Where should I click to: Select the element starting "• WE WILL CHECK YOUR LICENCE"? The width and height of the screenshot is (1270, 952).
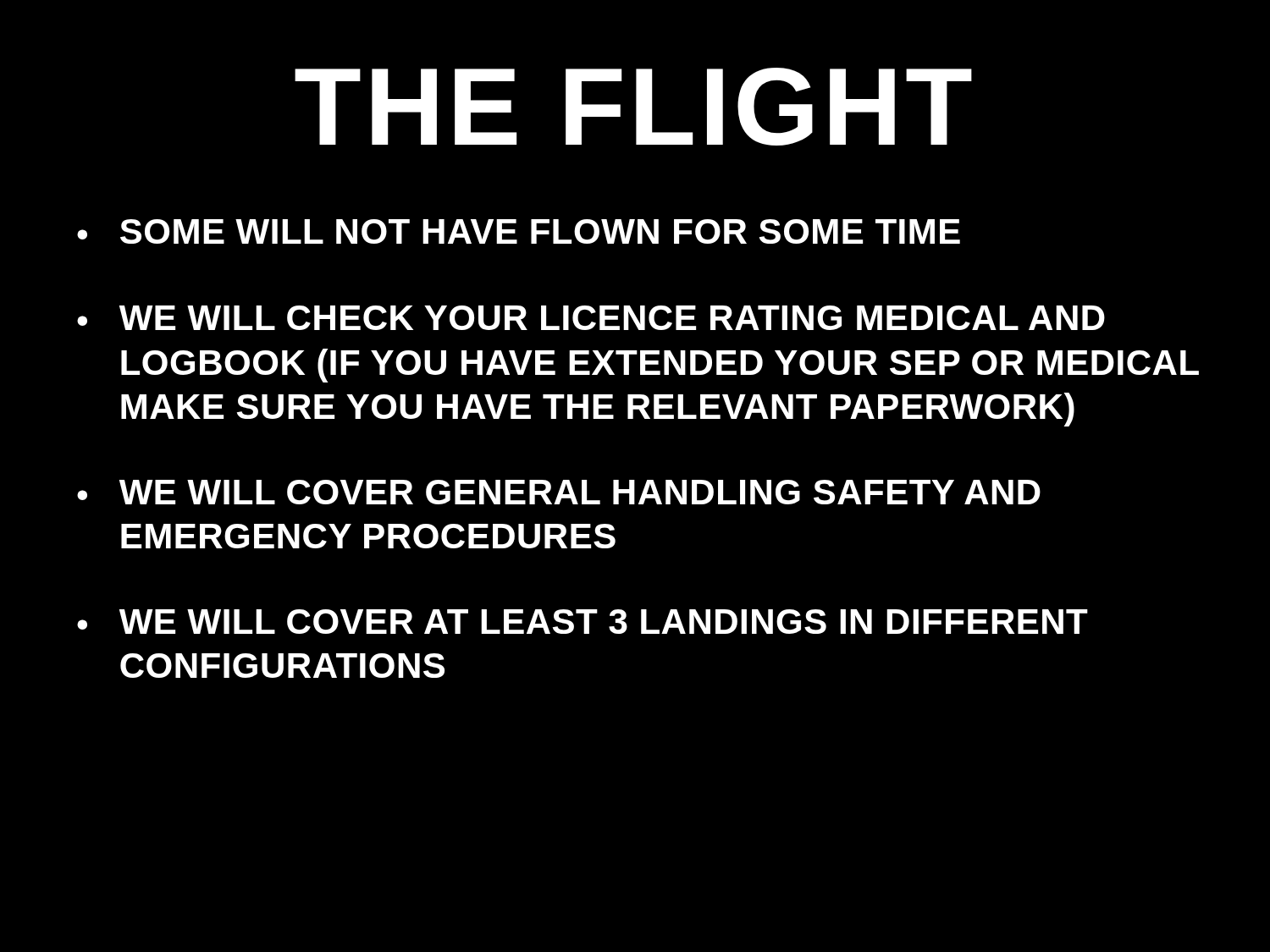tap(639, 363)
